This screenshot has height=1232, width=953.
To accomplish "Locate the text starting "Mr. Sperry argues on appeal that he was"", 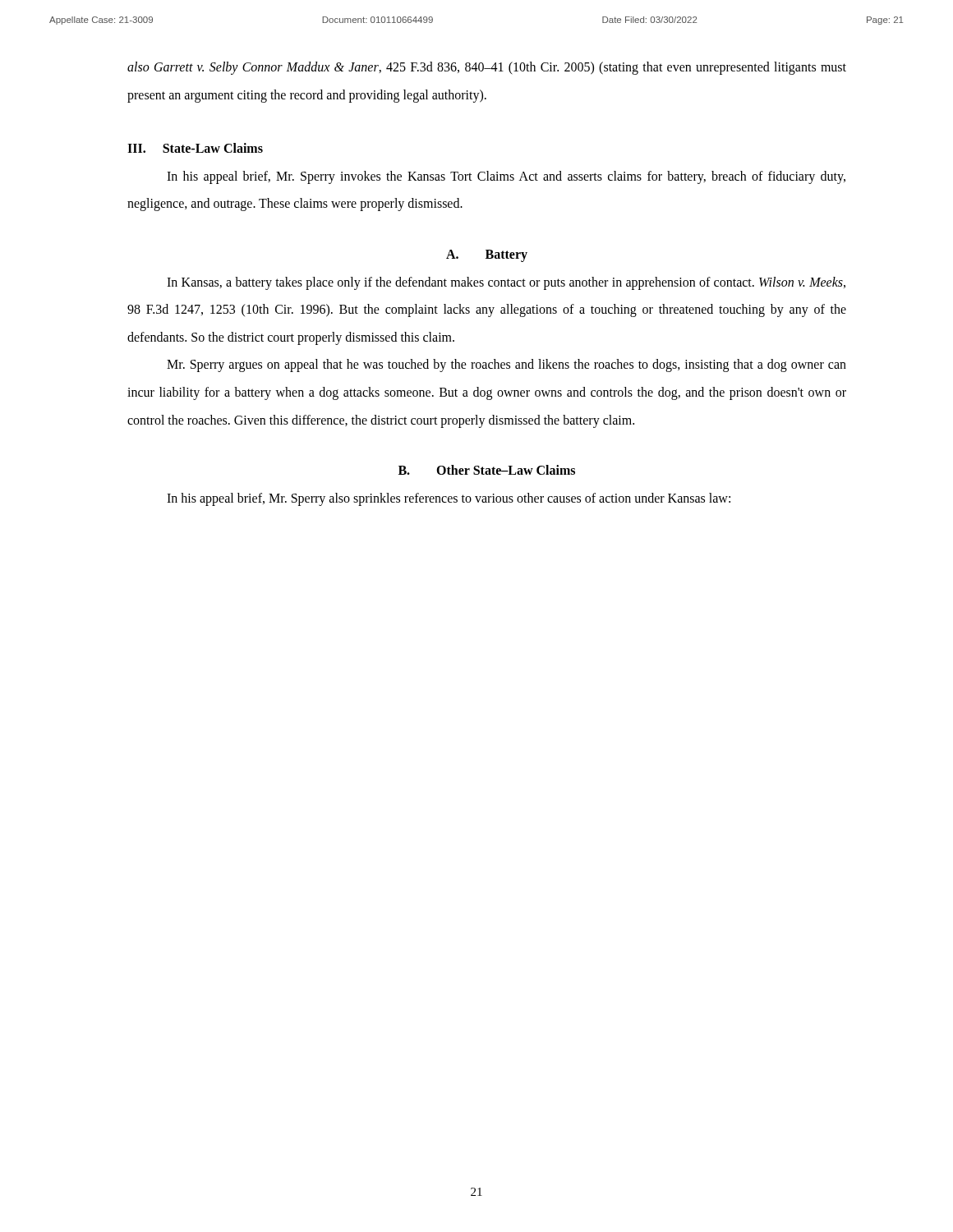I will click(x=487, y=392).
